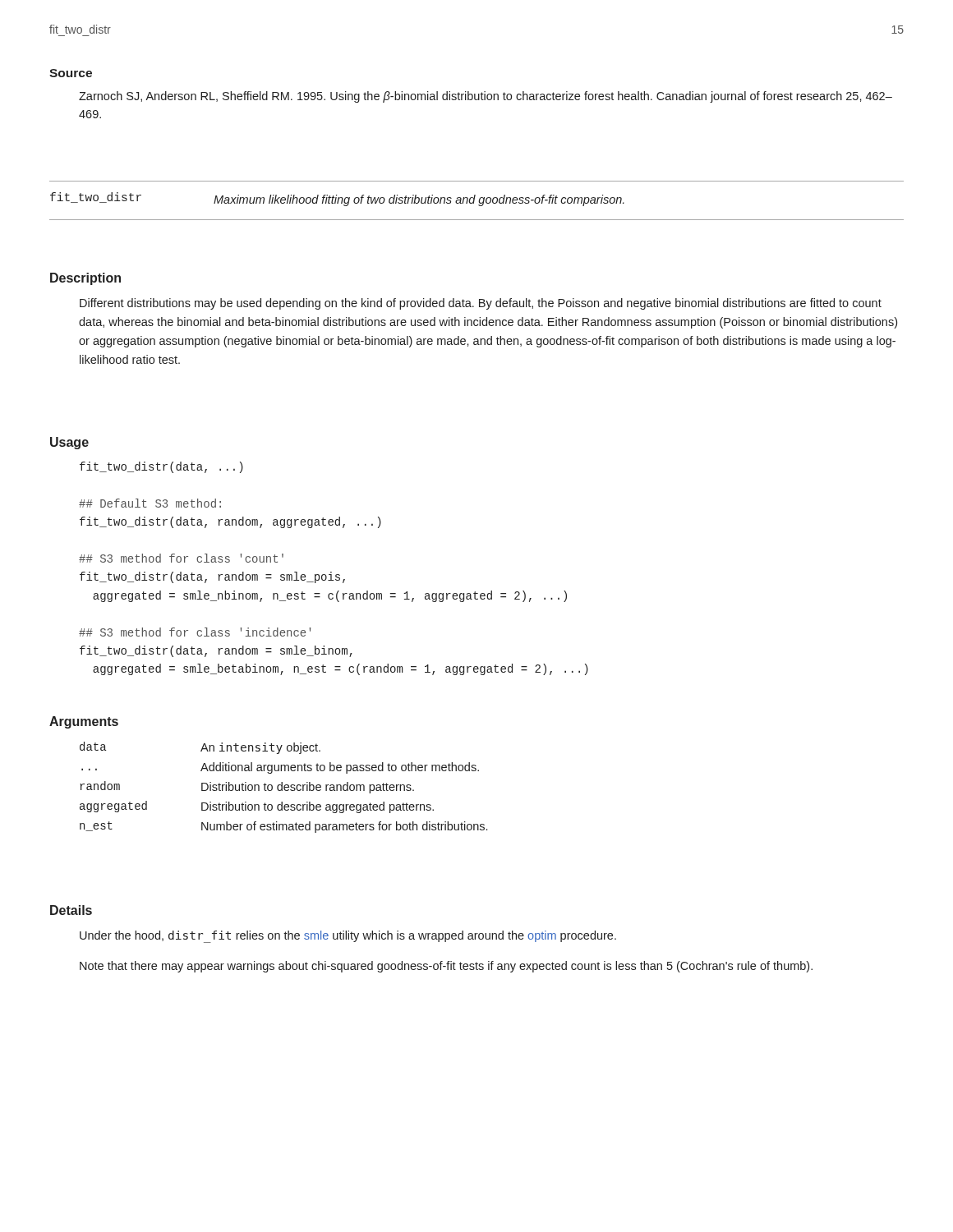Point to the block starting "Zarnoch SJ, Anderson RL, Sheffield RM. 1995. Using"
Image resolution: width=953 pixels, height=1232 pixels.
485,105
